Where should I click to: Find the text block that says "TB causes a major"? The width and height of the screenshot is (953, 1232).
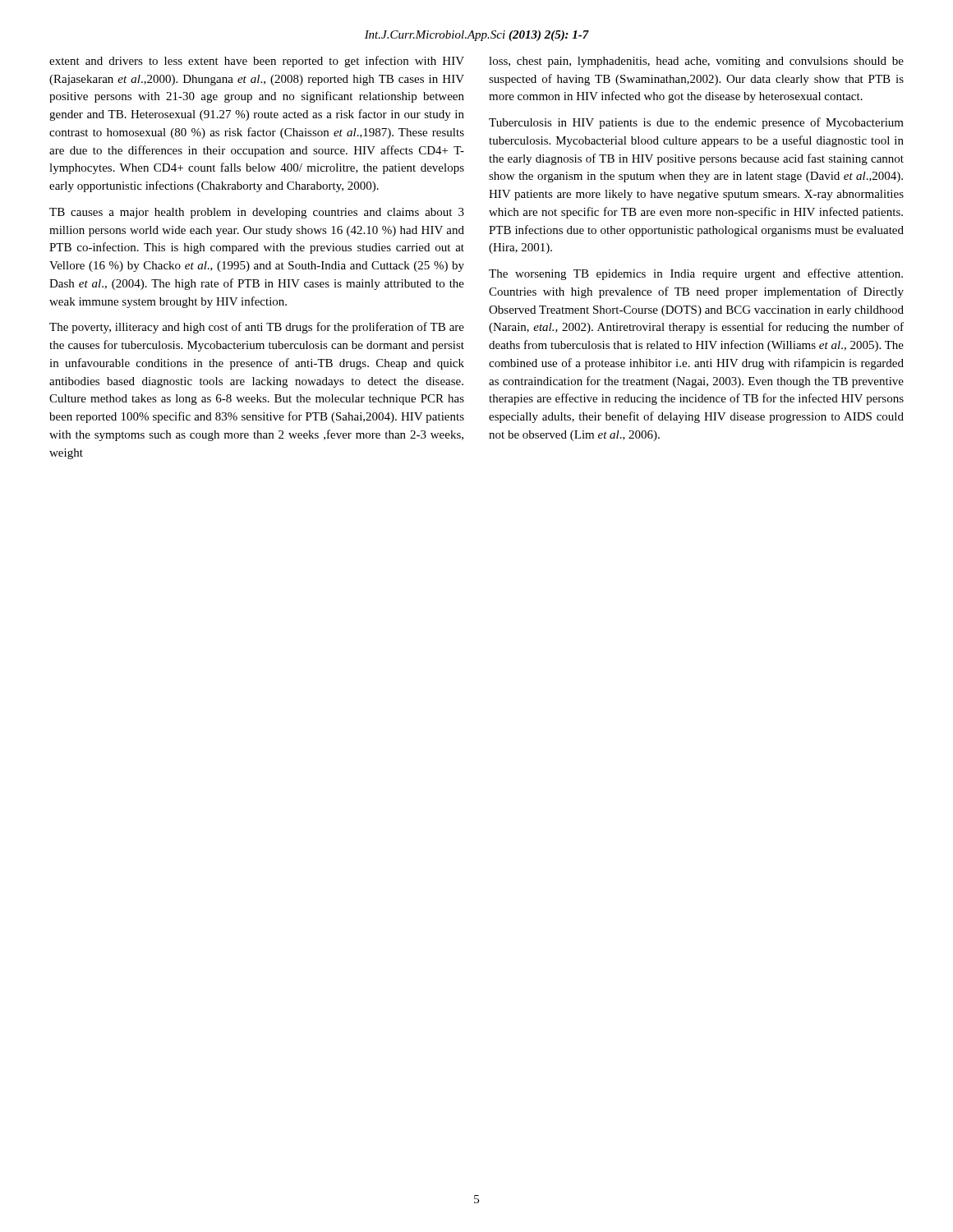pos(257,257)
